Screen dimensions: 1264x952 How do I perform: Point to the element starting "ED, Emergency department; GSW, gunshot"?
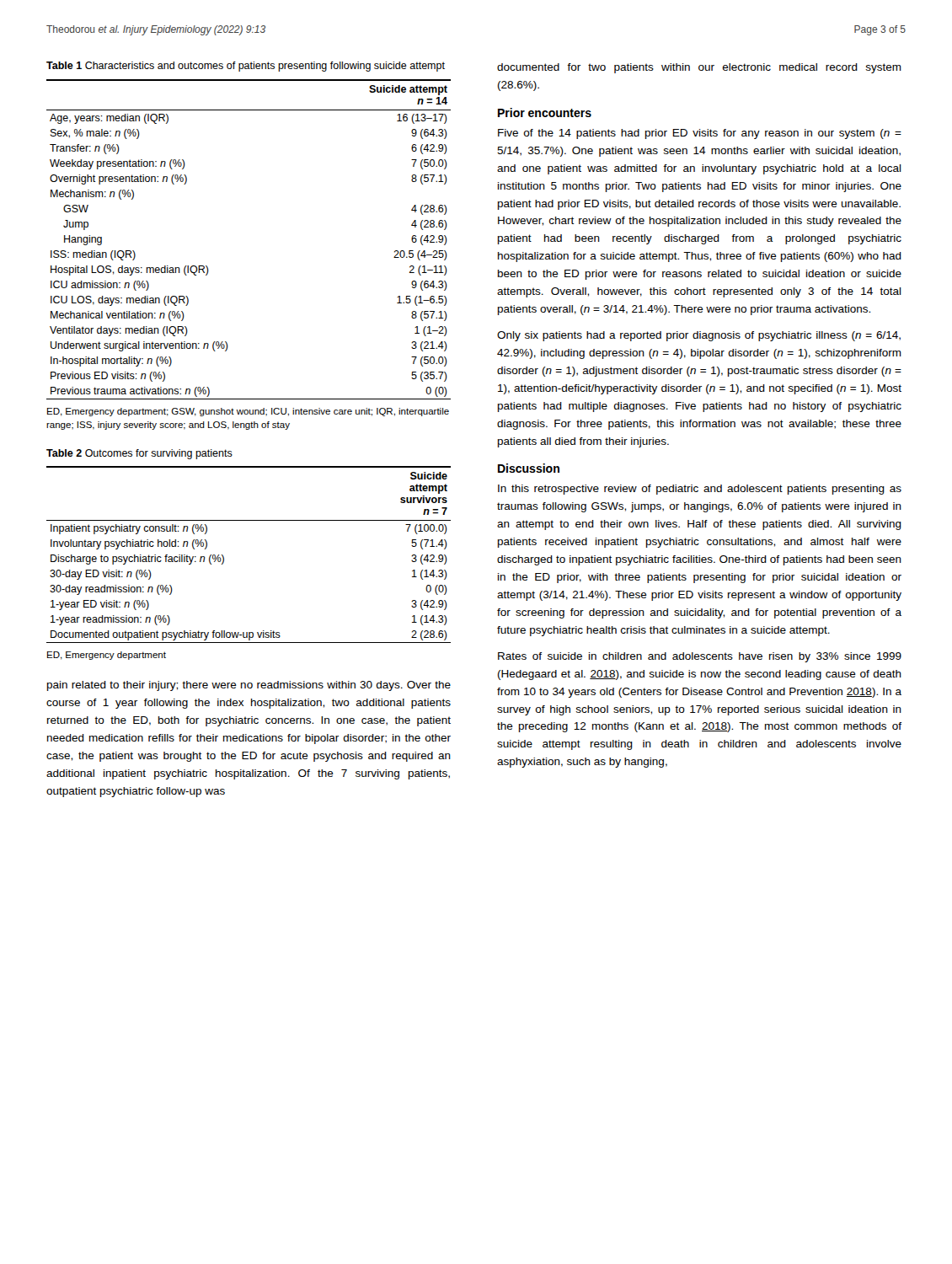(x=248, y=418)
